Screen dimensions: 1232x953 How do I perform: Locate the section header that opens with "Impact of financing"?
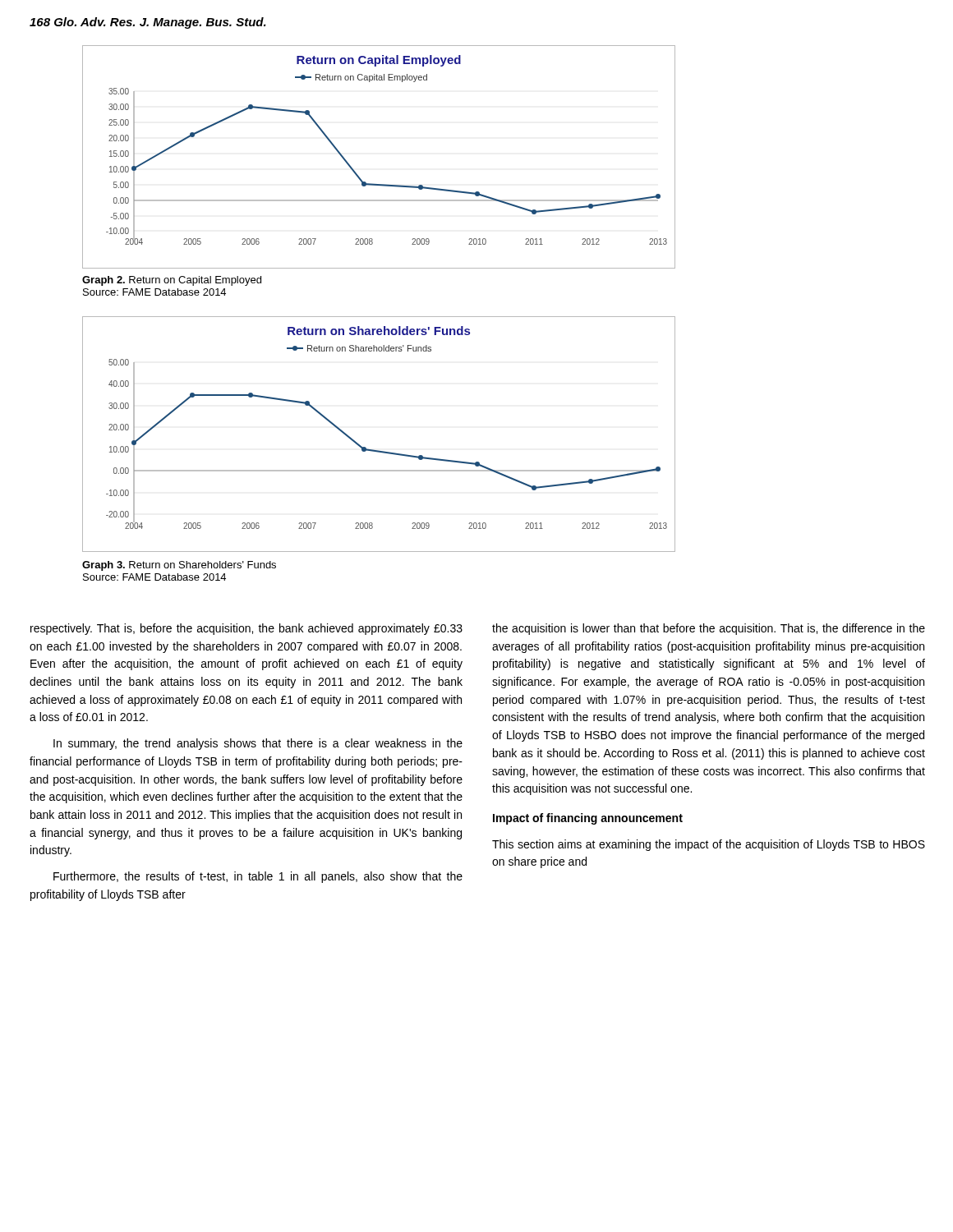pyautogui.click(x=588, y=819)
